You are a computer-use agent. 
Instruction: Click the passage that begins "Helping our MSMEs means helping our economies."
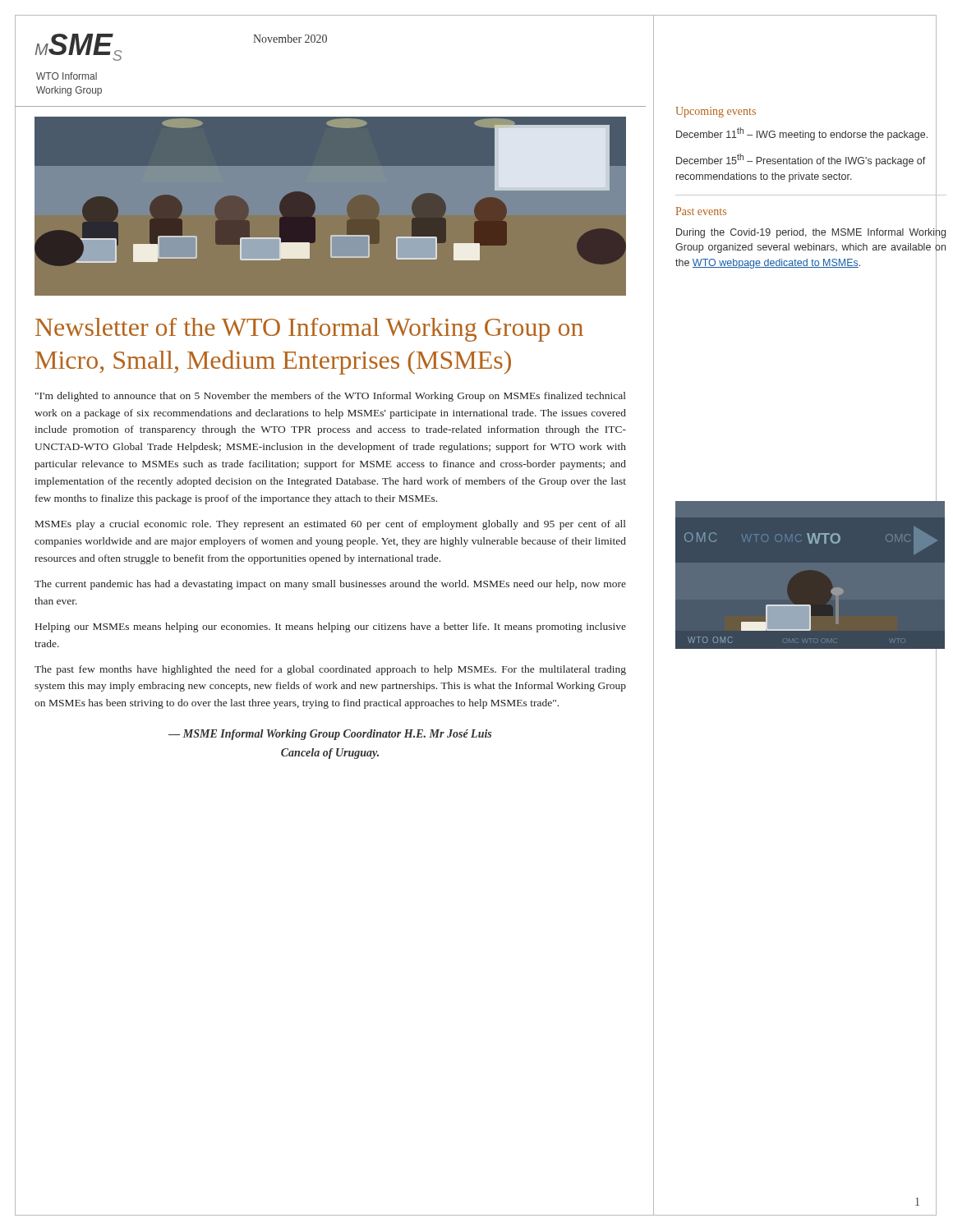pyautogui.click(x=330, y=635)
